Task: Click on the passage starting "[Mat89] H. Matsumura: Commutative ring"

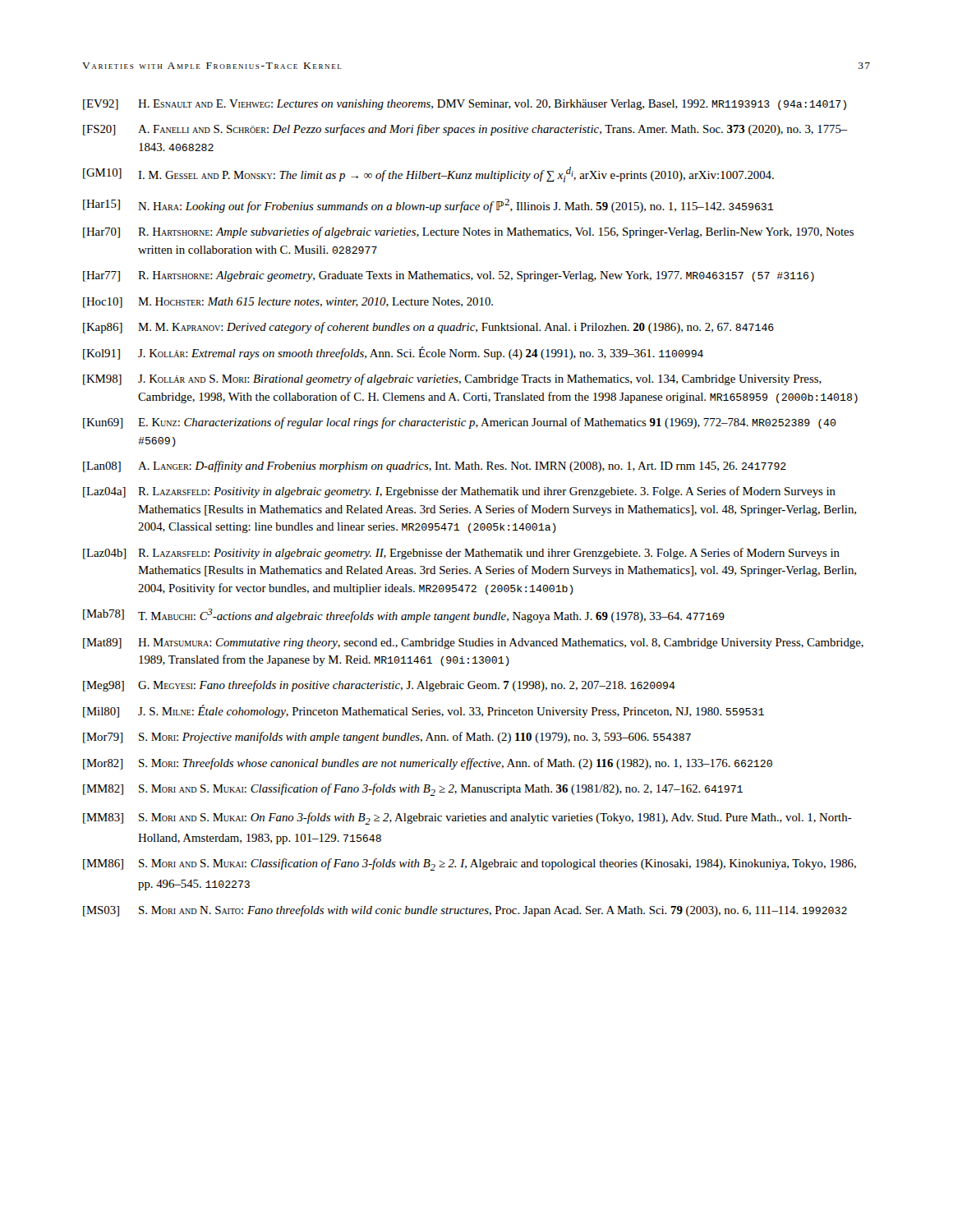Action: click(x=476, y=651)
